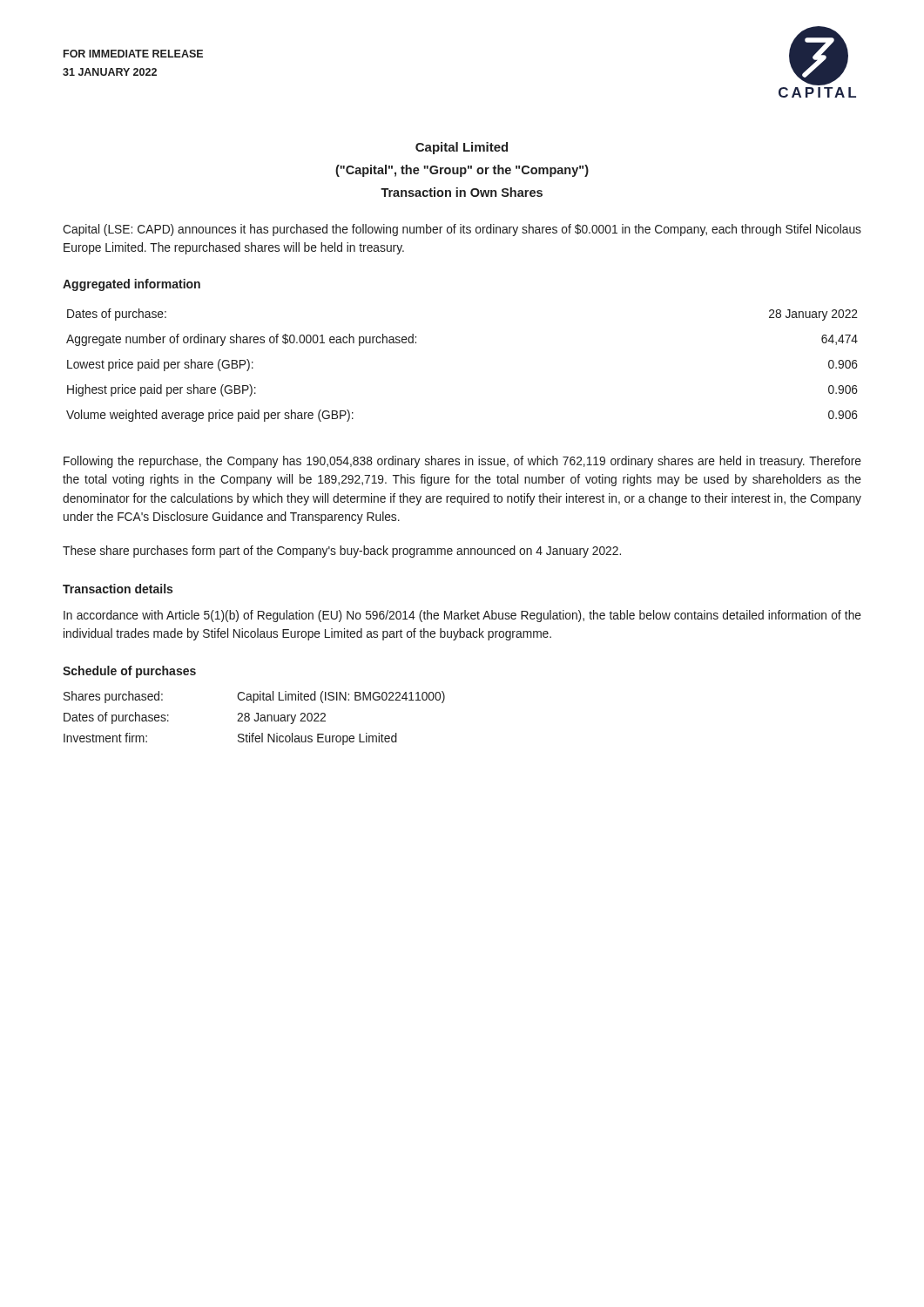924x1307 pixels.
Task: Navigate to the text starting "Capital (LSE: CAPD) announces it has purchased"
Action: pyautogui.click(x=462, y=239)
